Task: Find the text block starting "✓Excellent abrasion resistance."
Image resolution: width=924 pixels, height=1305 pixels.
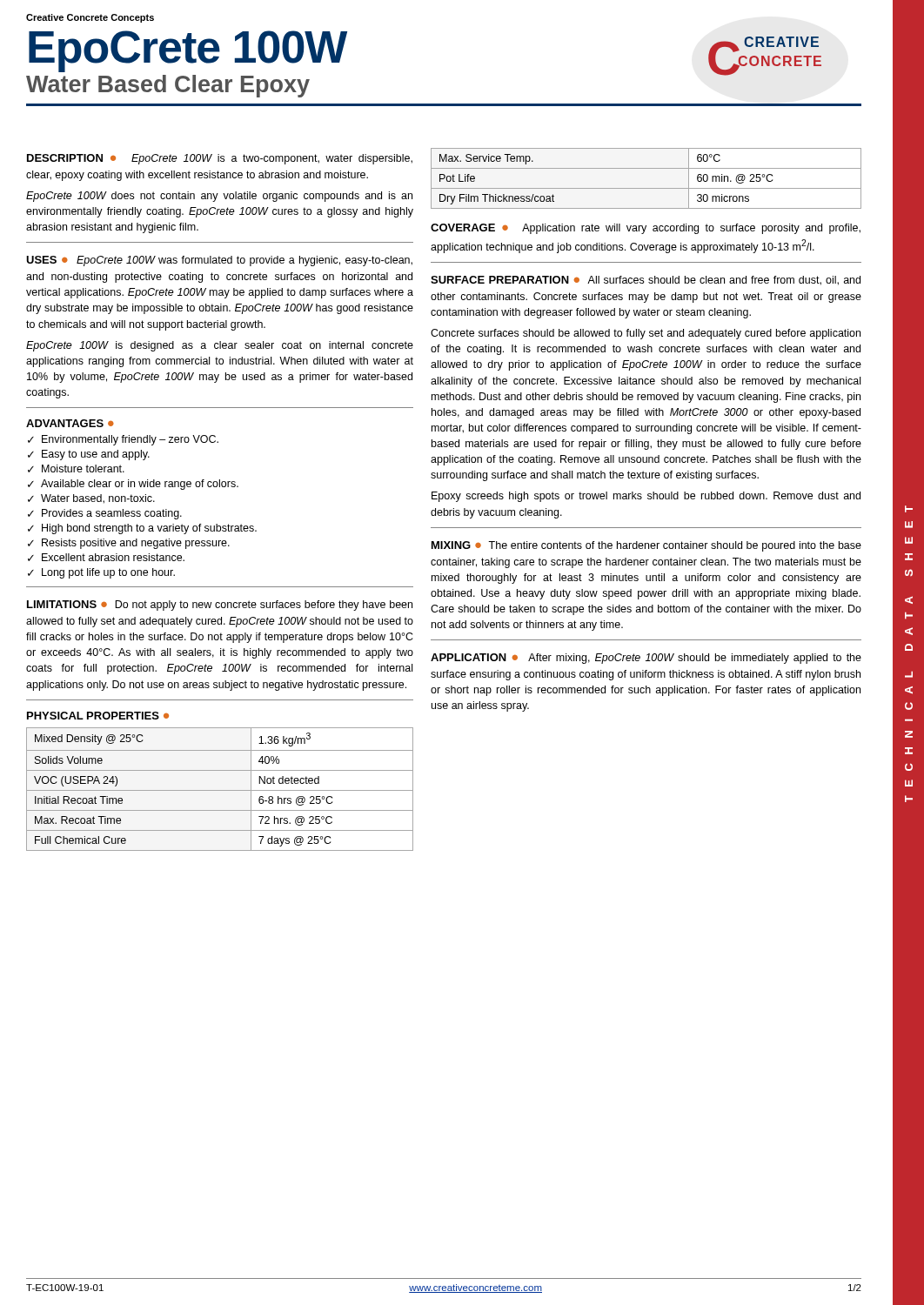Action: click(106, 558)
